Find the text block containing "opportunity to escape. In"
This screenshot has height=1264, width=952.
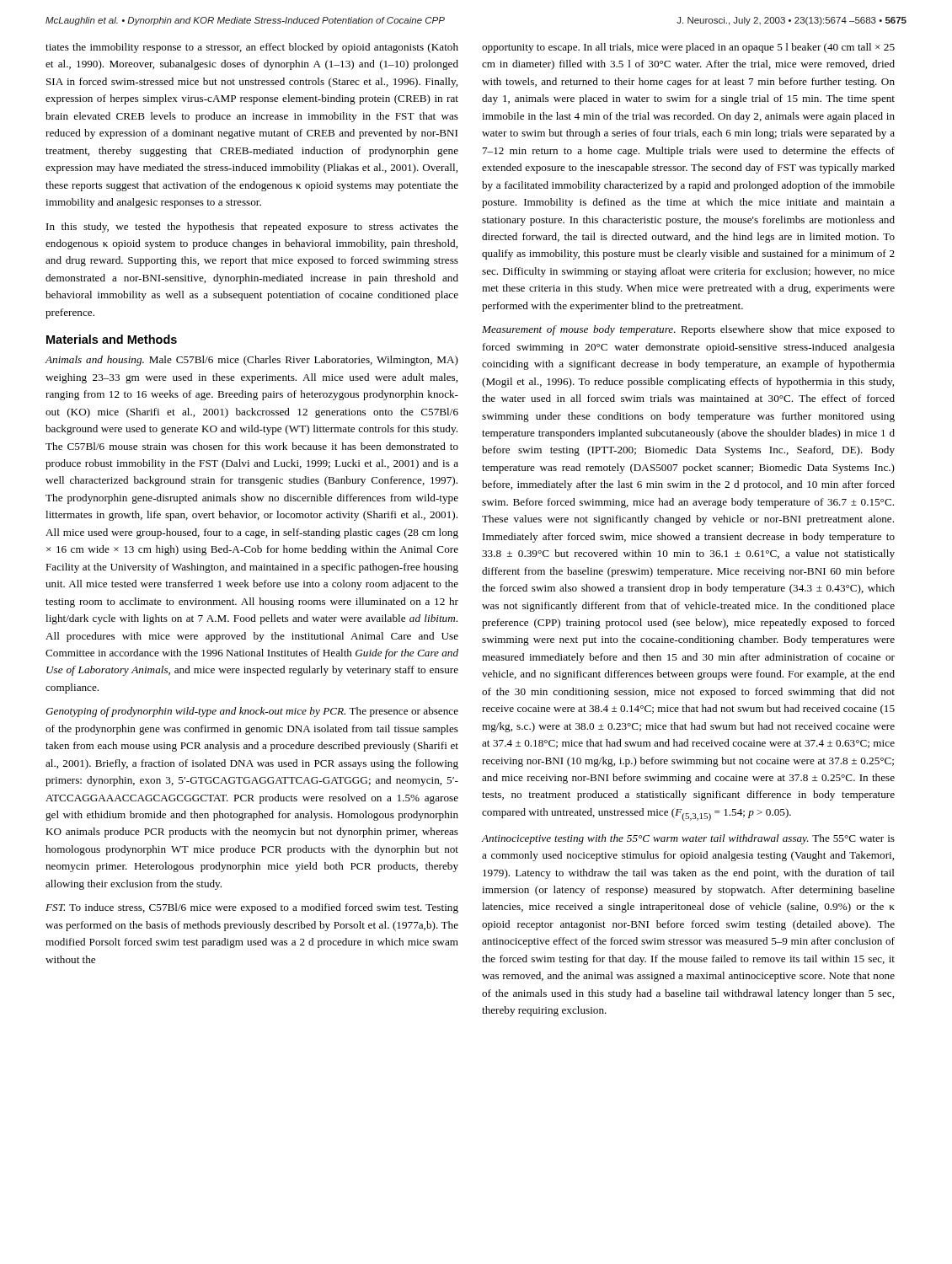(688, 177)
